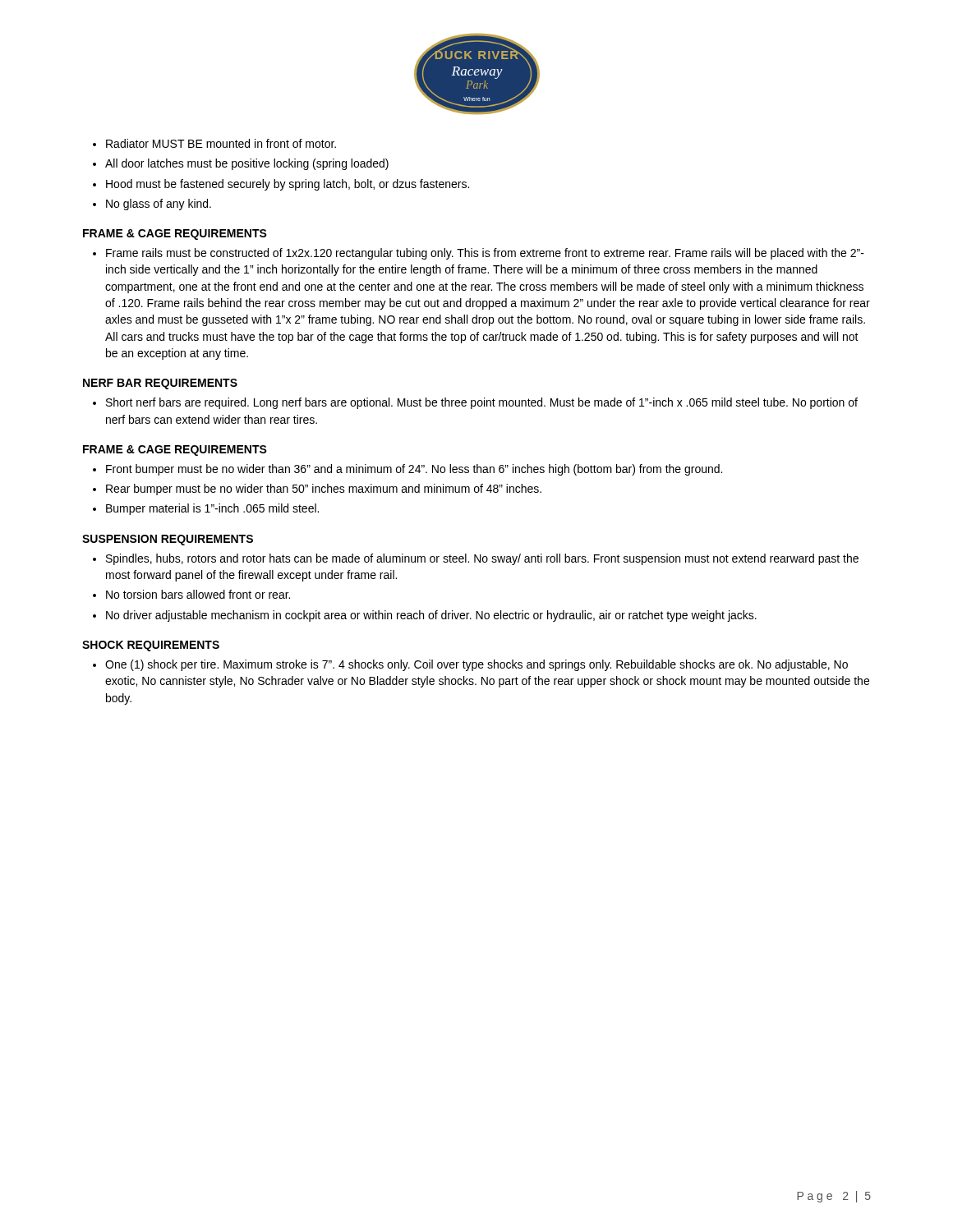Locate the passage starting "Front bumper must be no wider"

[414, 469]
